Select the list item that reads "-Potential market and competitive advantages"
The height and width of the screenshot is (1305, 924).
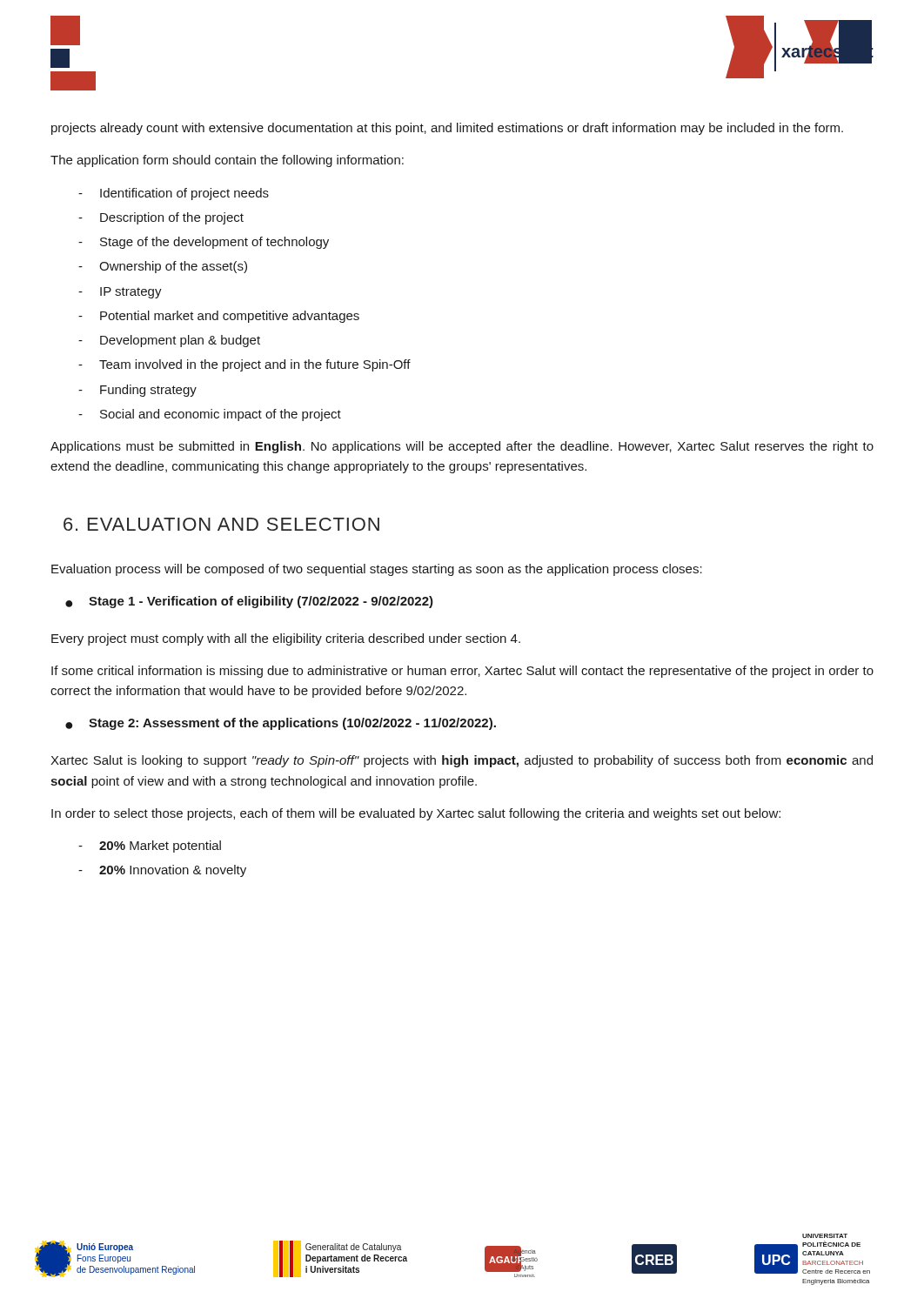(x=219, y=315)
